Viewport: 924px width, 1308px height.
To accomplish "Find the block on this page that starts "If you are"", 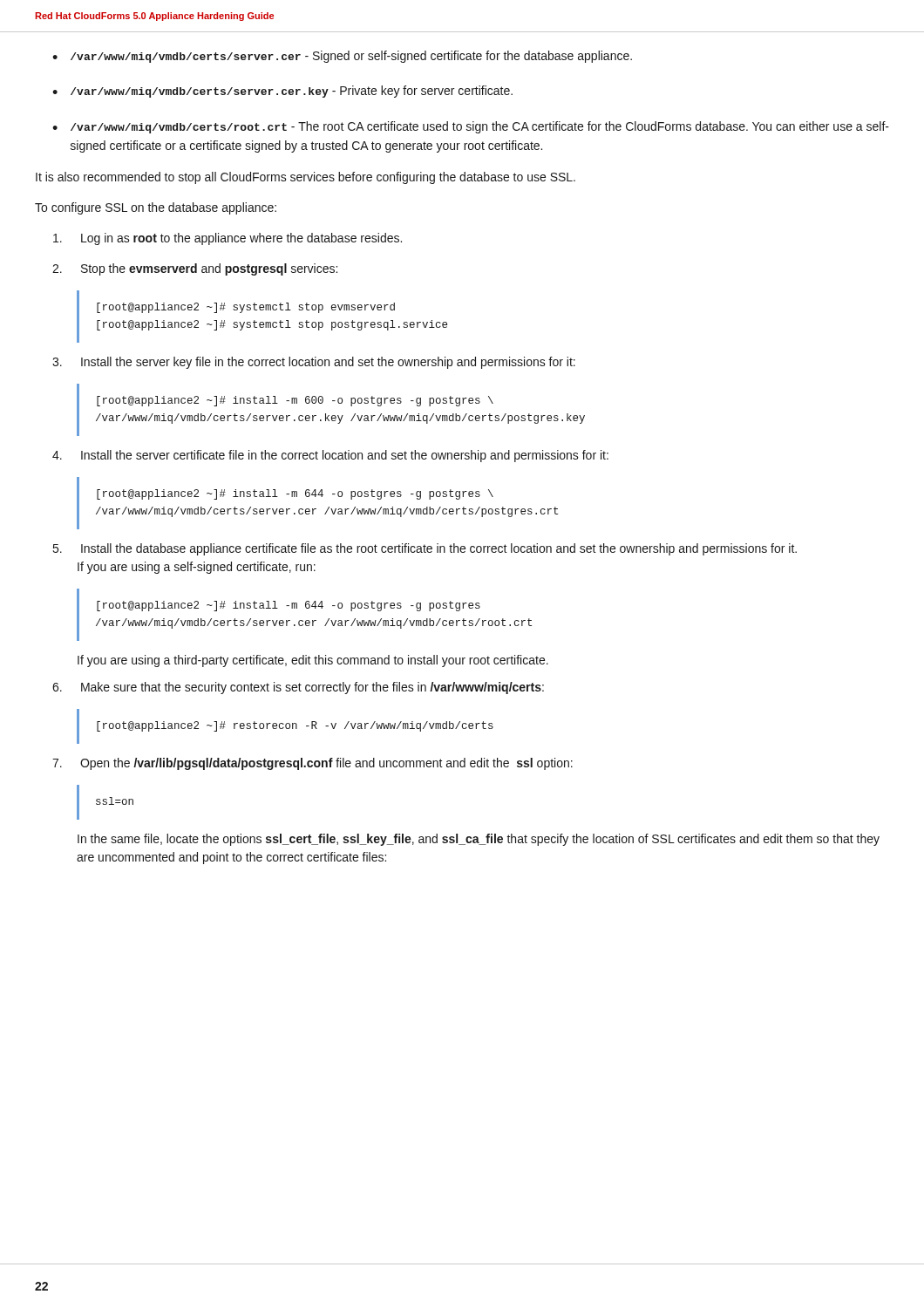I will click(x=313, y=660).
